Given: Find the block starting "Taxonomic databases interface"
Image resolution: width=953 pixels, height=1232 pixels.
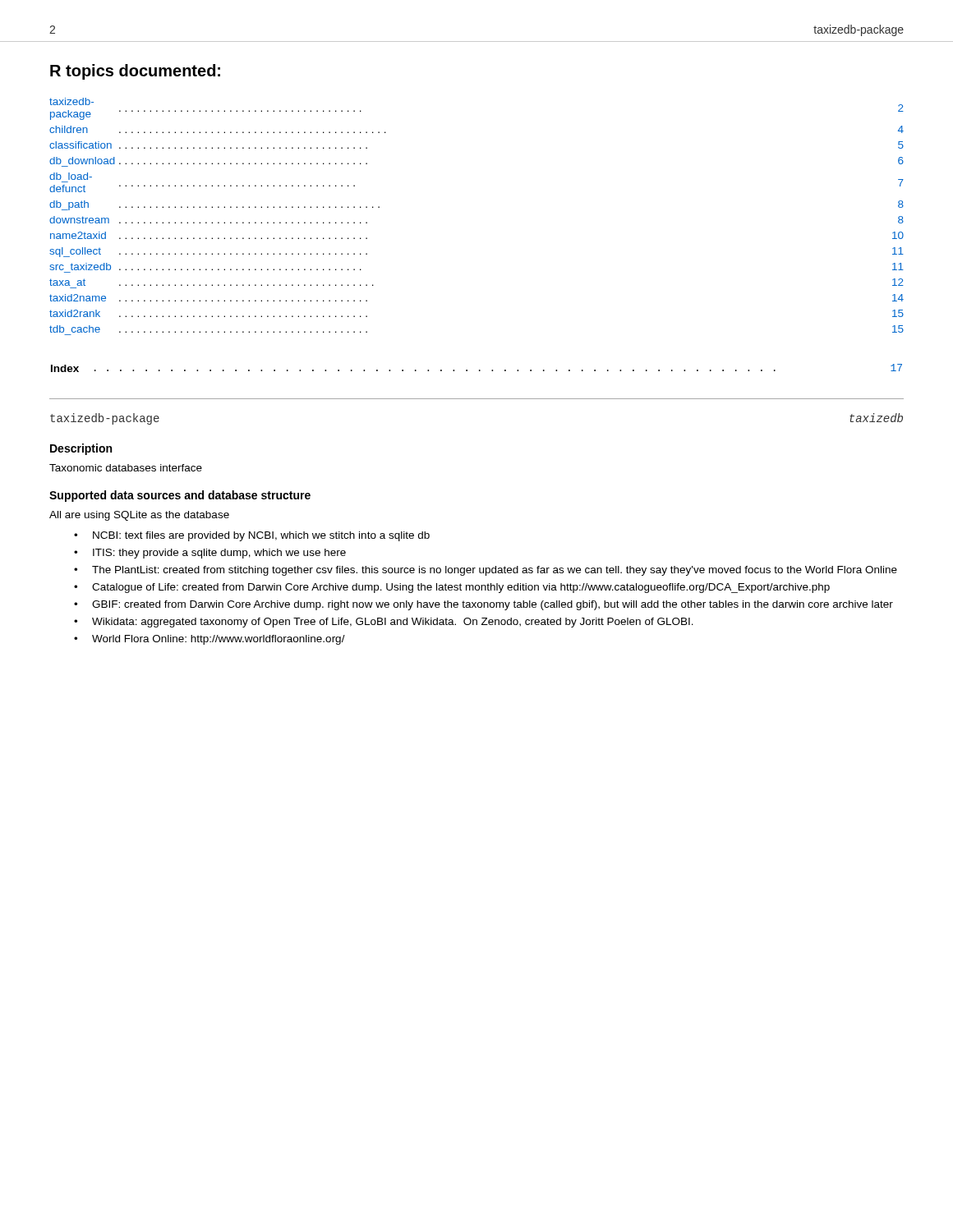Looking at the screenshot, I should [126, 468].
